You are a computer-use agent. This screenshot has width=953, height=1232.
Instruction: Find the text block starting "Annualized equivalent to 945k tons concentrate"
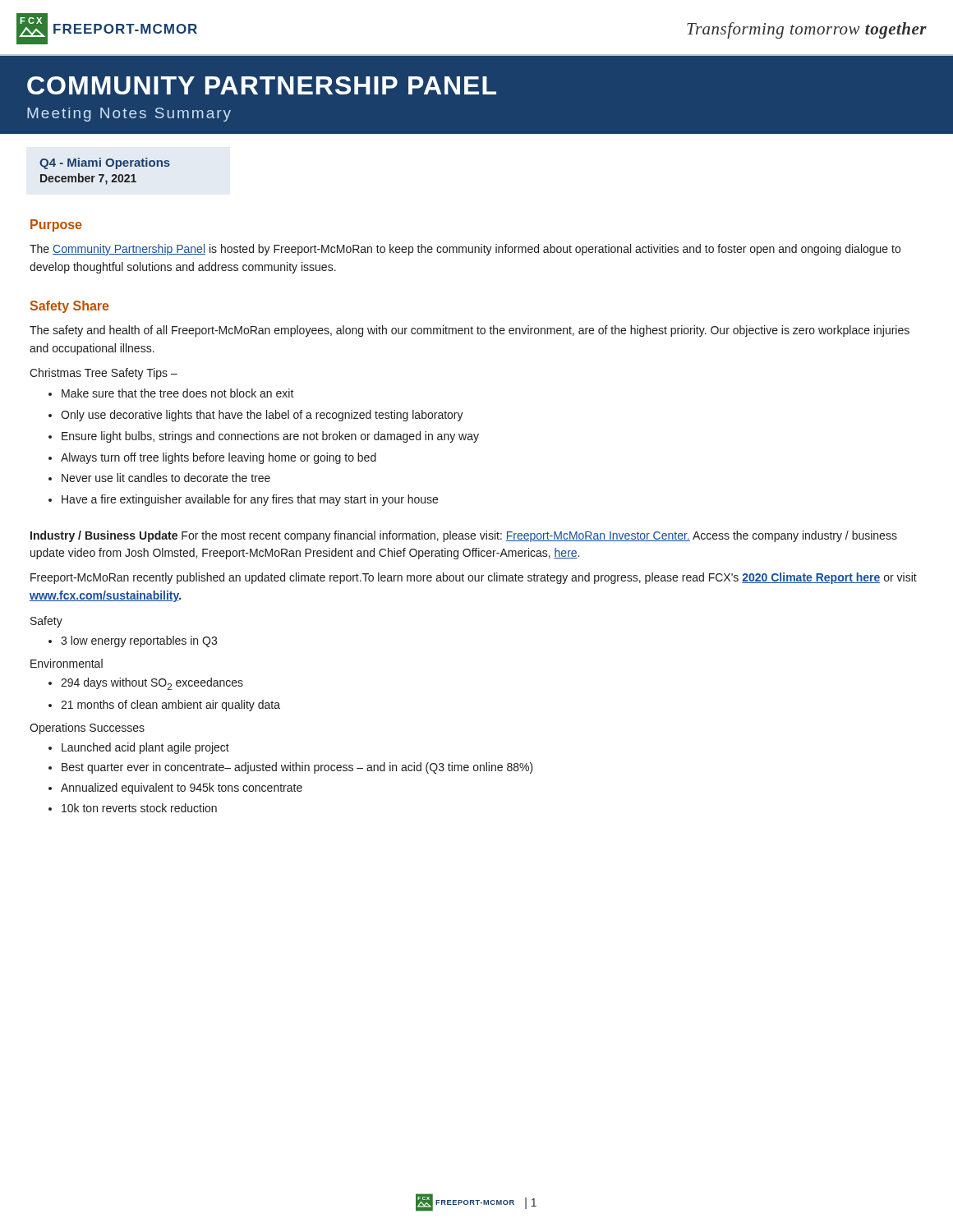point(182,788)
